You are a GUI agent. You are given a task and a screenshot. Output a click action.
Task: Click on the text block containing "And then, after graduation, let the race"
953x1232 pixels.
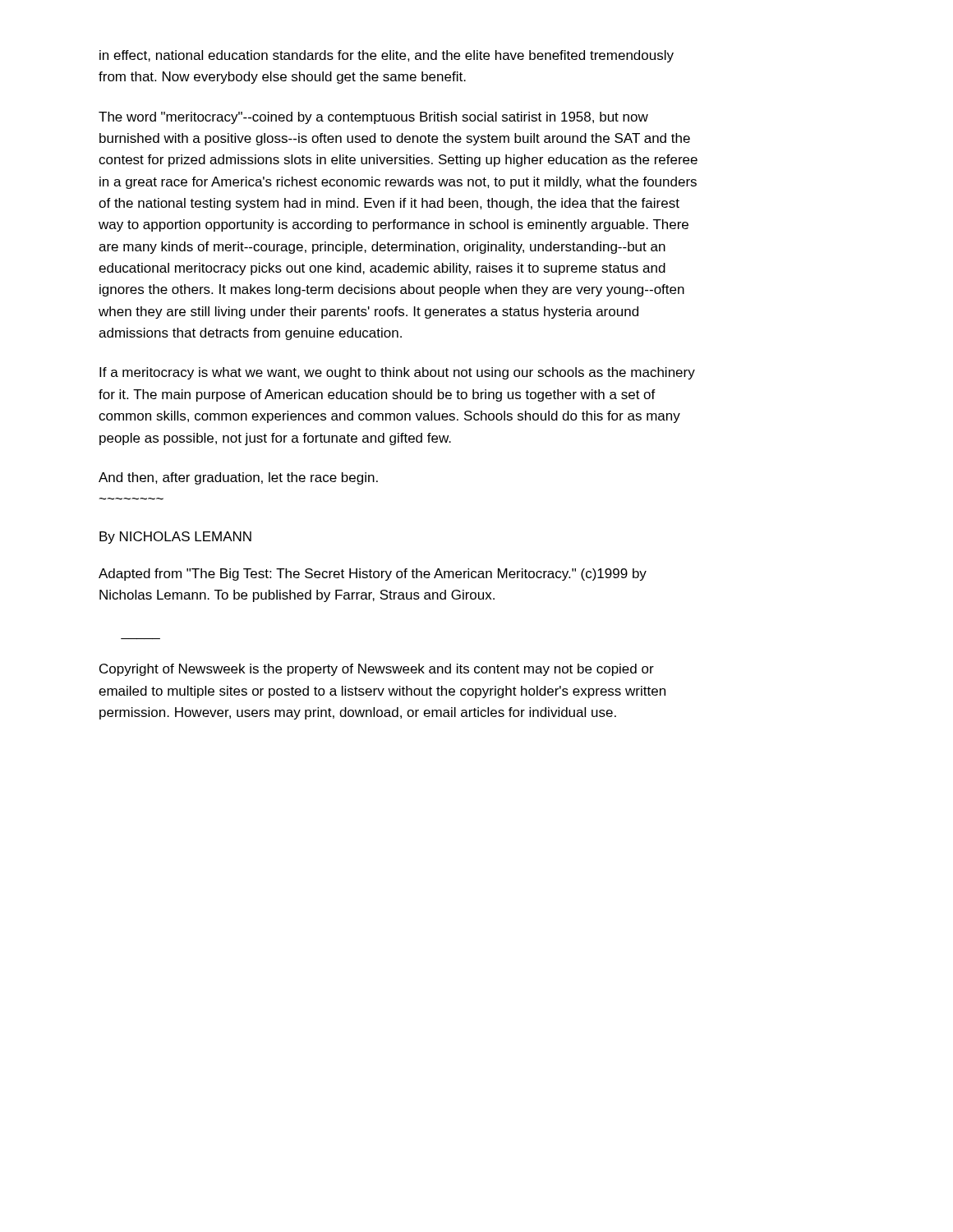pyautogui.click(x=239, y=488)
